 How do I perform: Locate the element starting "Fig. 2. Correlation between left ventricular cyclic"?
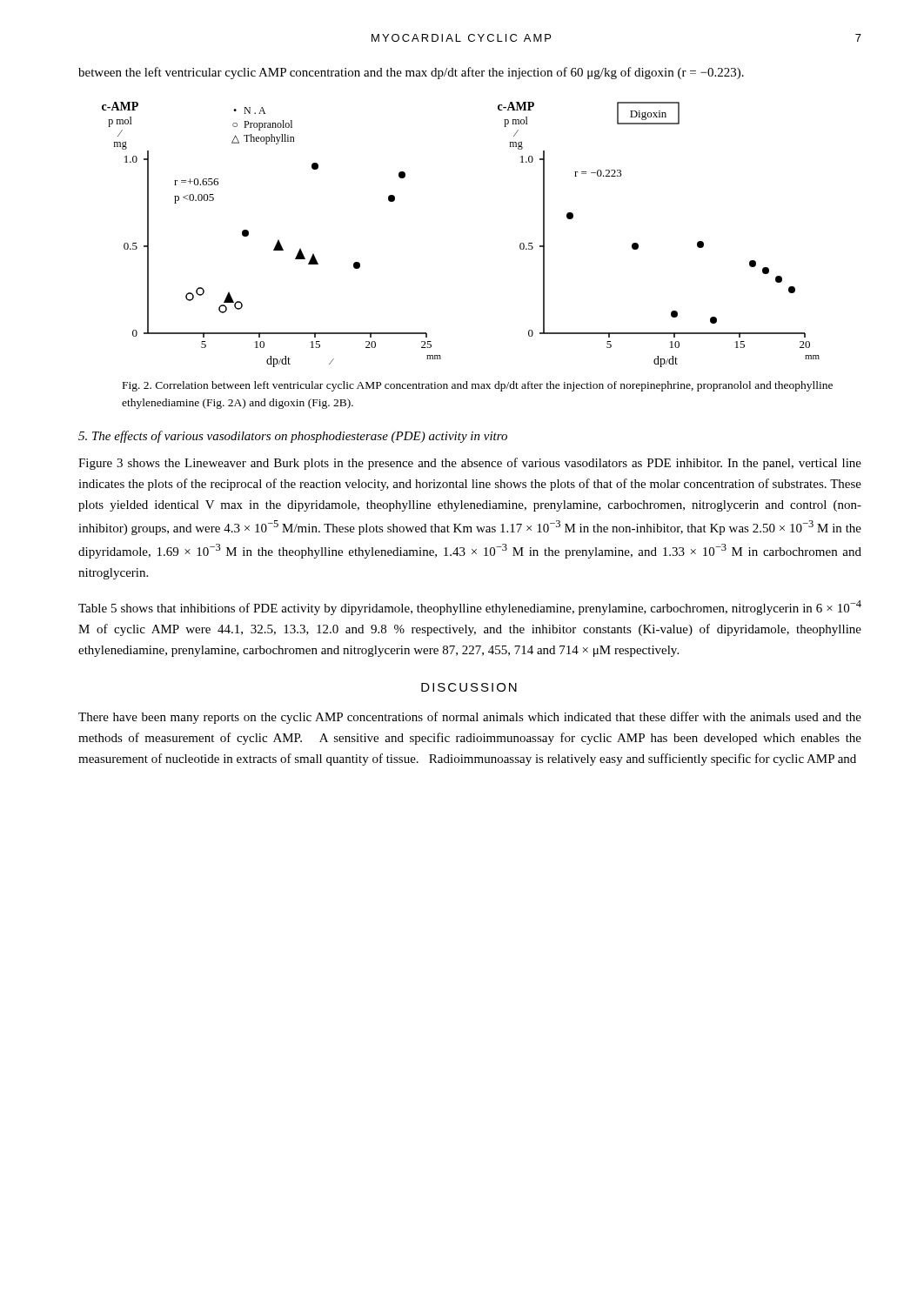(477, 393)
